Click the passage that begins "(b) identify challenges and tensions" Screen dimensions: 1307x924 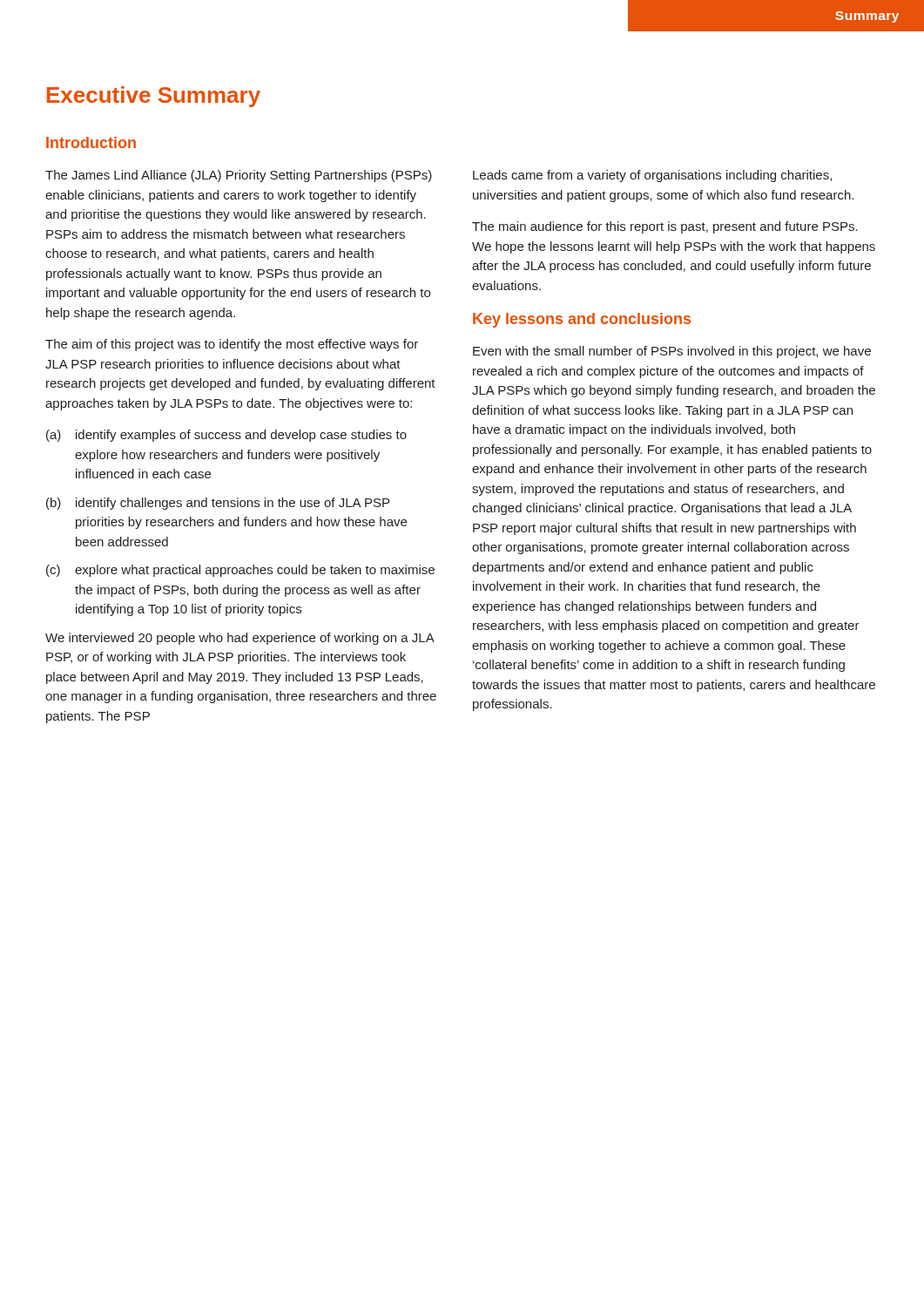pos(241,522)
